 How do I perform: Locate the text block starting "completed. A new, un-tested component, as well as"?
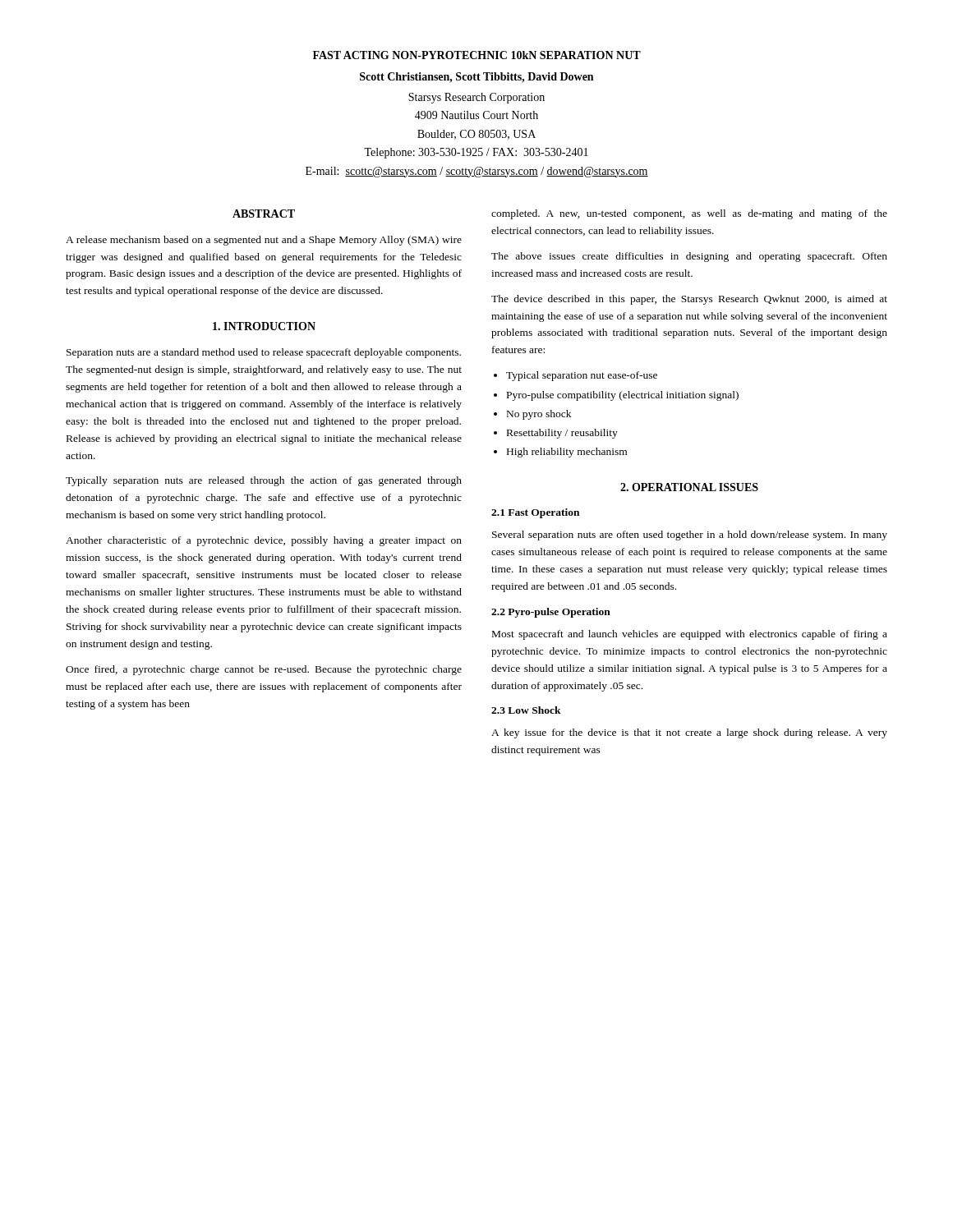tap(689, 282)
